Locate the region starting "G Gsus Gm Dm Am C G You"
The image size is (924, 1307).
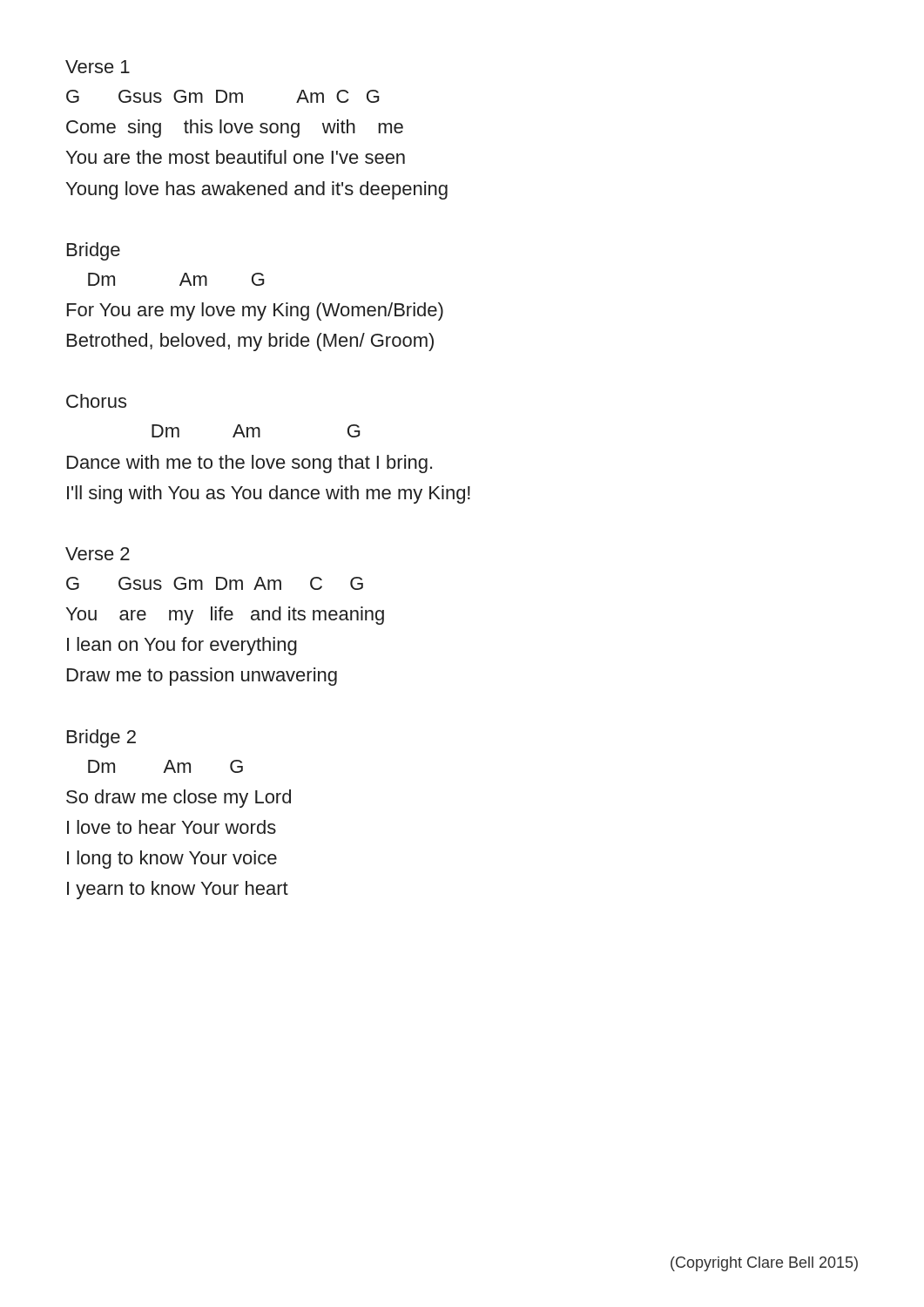click(225, 629)
